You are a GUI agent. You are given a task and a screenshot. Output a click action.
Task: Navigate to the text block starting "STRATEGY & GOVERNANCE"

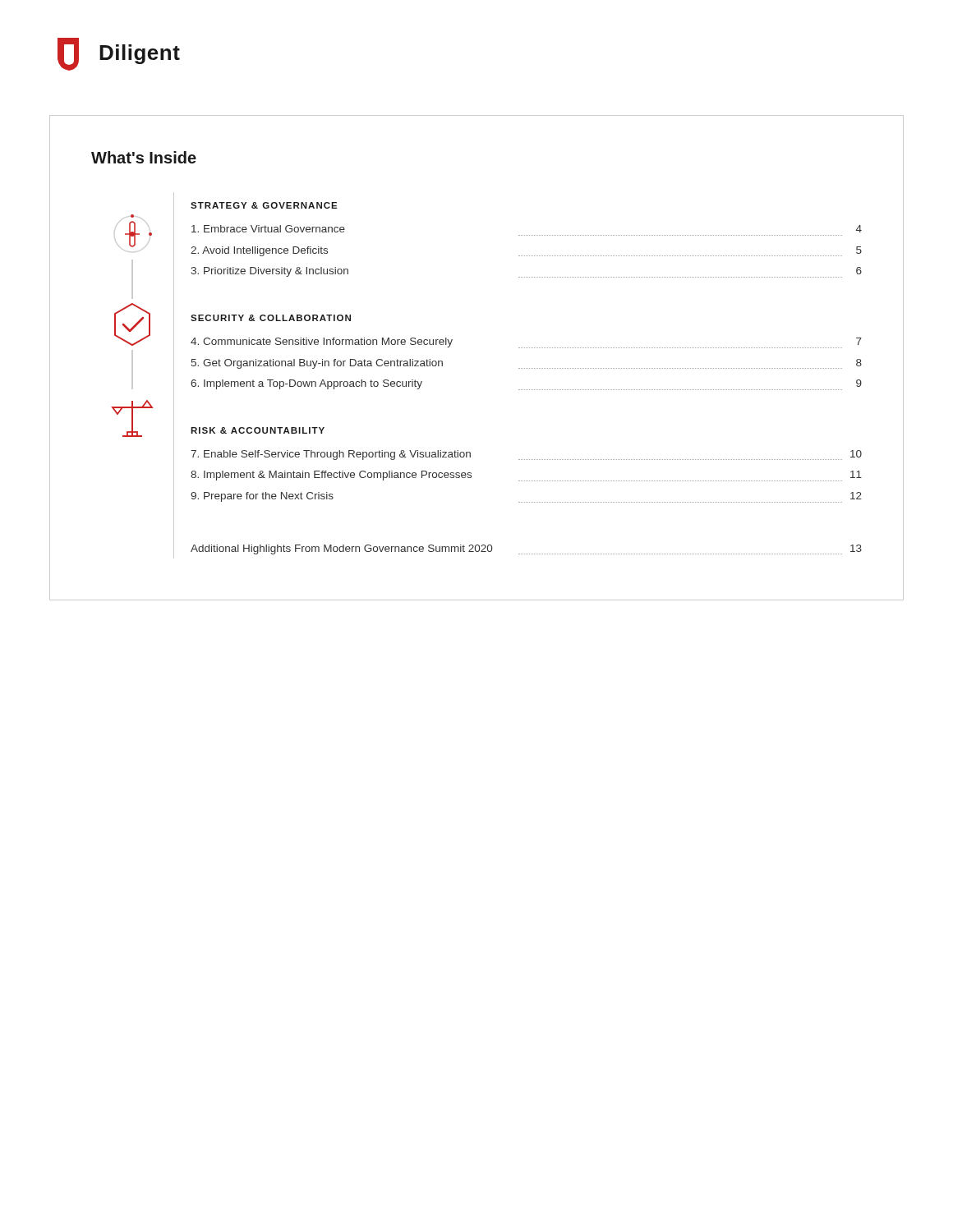(x=264, y=205)
